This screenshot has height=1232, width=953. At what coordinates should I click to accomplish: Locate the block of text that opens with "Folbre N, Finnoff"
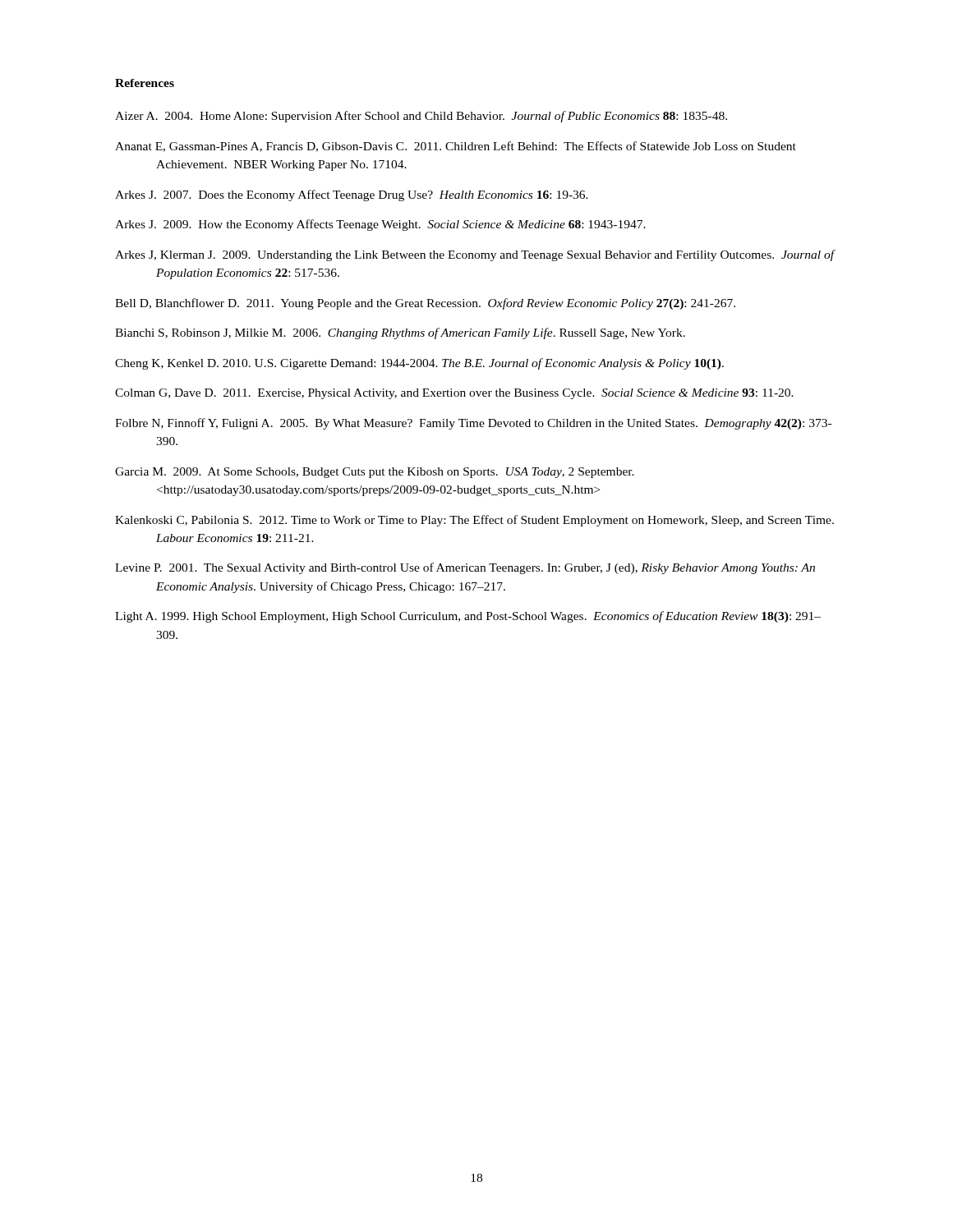click(x=476, y=432)
